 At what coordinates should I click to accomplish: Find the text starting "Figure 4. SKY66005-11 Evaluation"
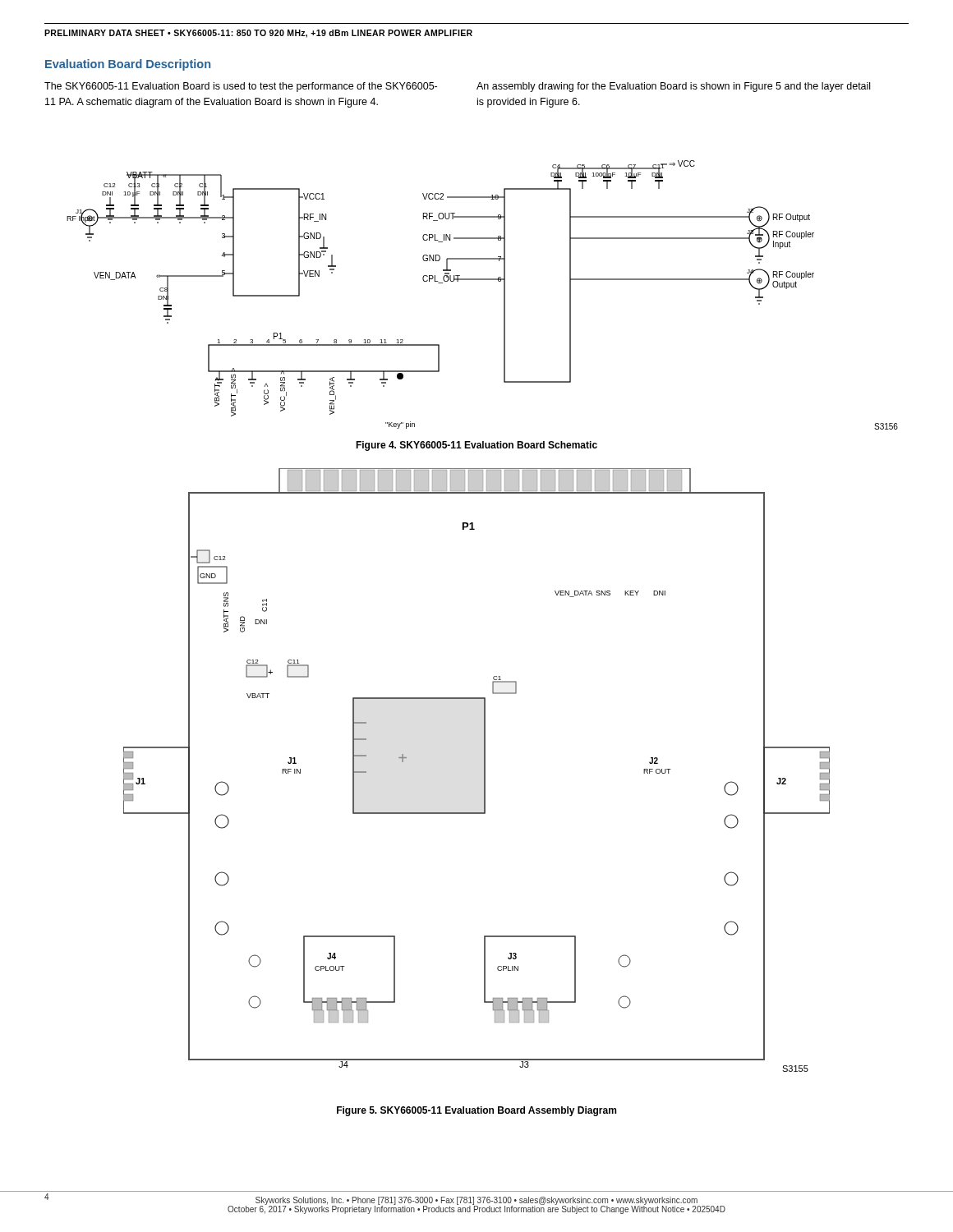click(476, 445)
